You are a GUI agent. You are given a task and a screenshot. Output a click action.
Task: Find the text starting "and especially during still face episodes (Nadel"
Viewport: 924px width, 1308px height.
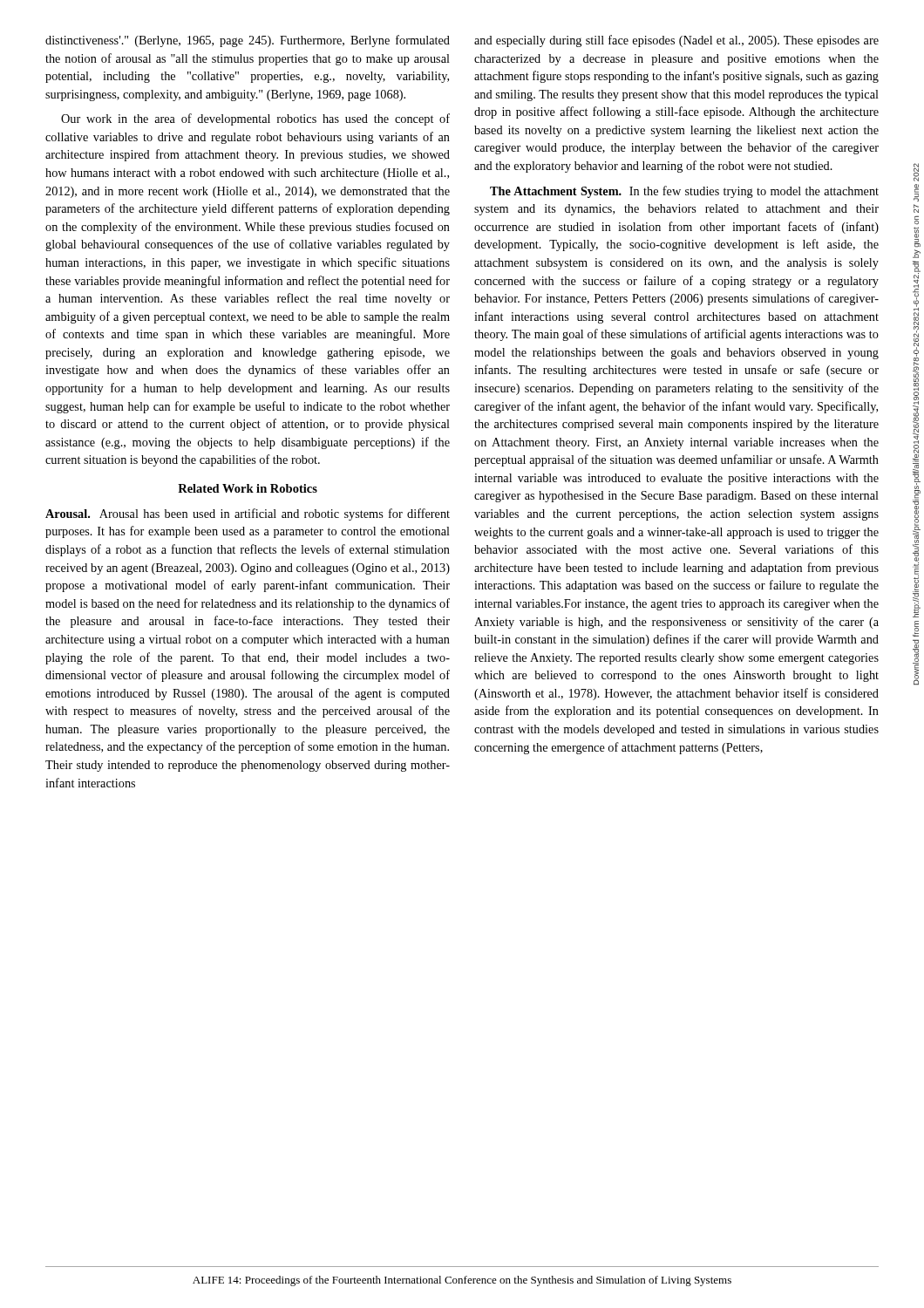pos(676,394)
